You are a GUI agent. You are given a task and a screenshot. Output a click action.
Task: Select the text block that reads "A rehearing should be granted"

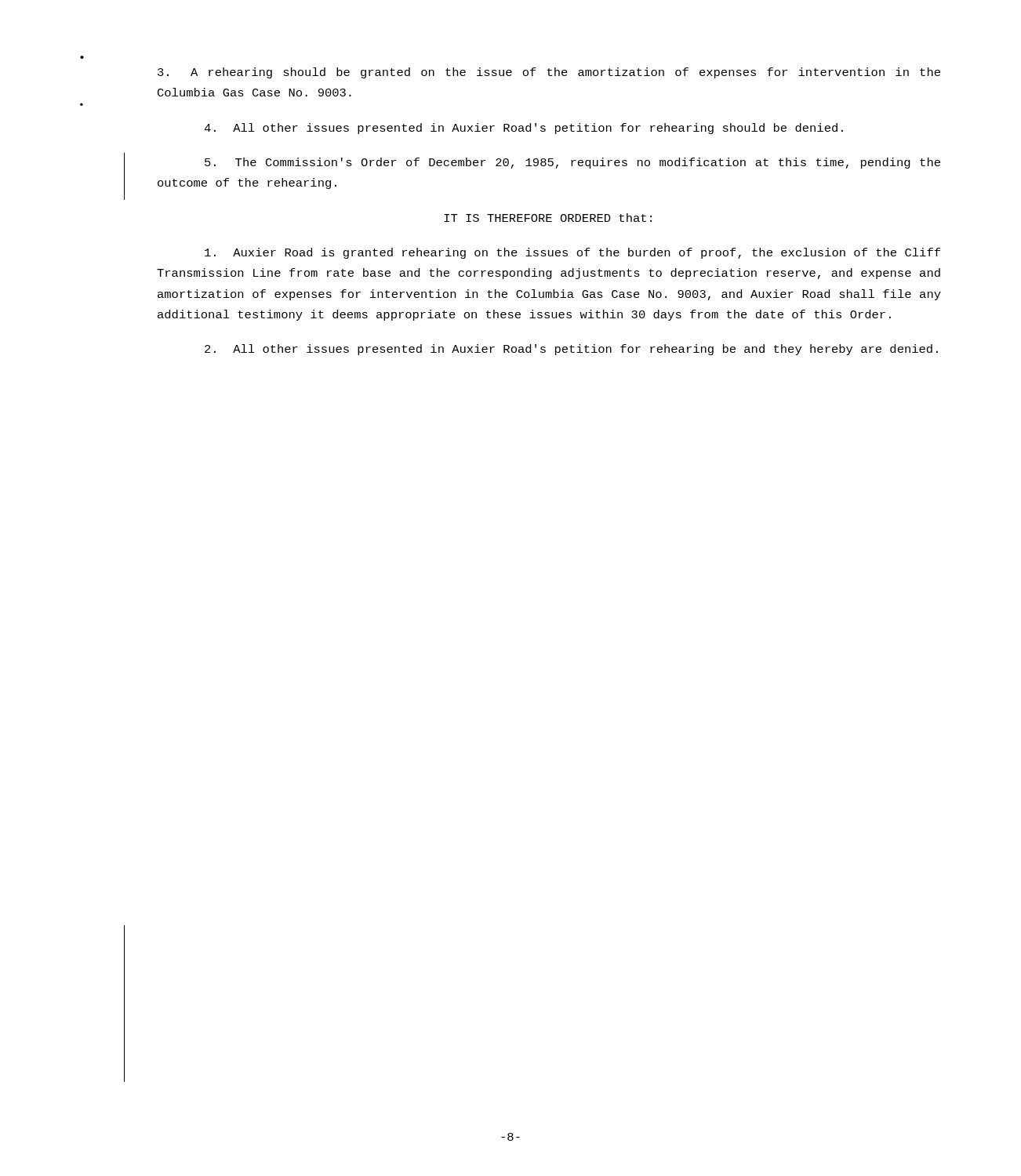coord(549,83)
